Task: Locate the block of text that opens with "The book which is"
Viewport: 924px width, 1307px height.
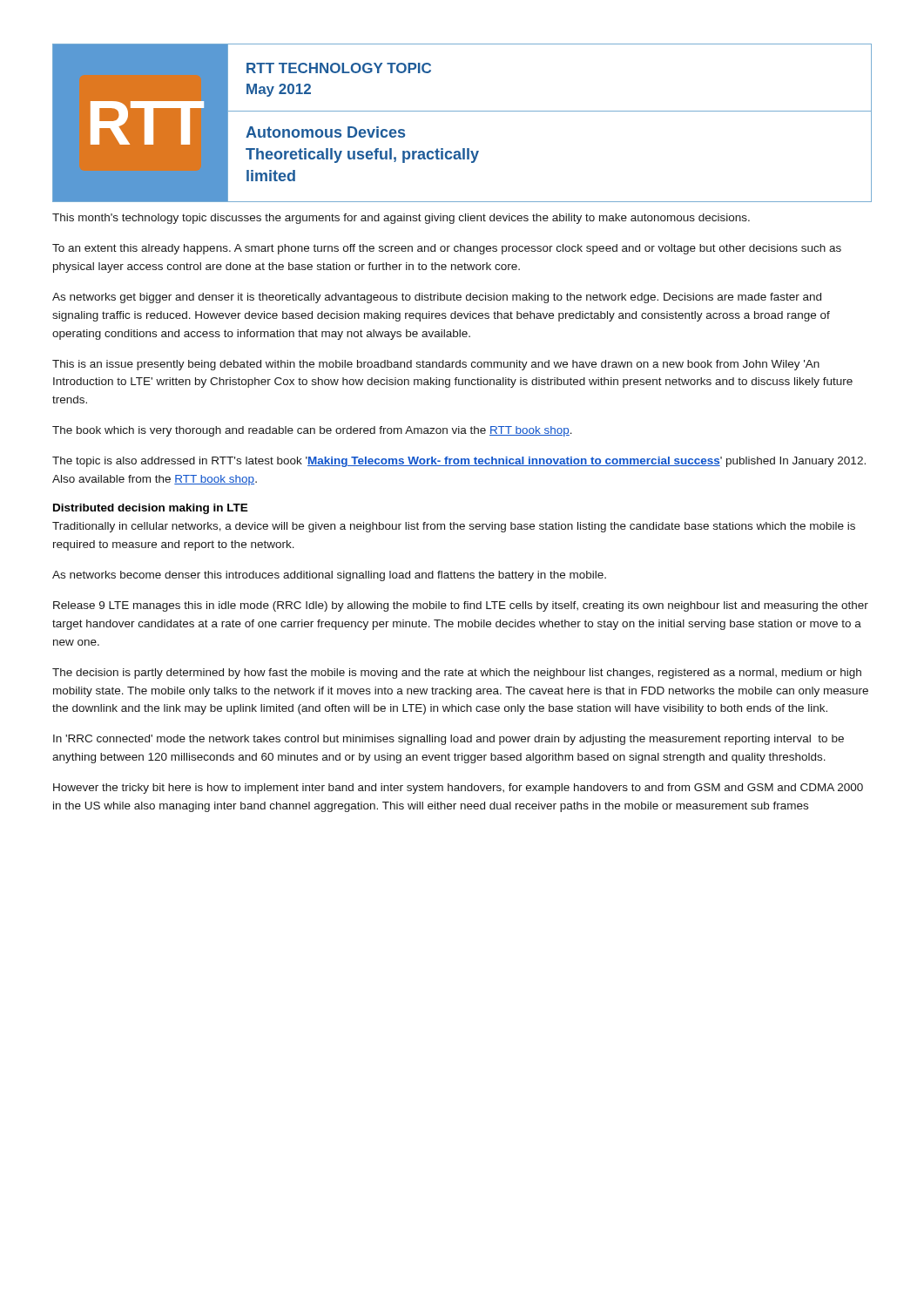Action: click(x=312, y=430)
